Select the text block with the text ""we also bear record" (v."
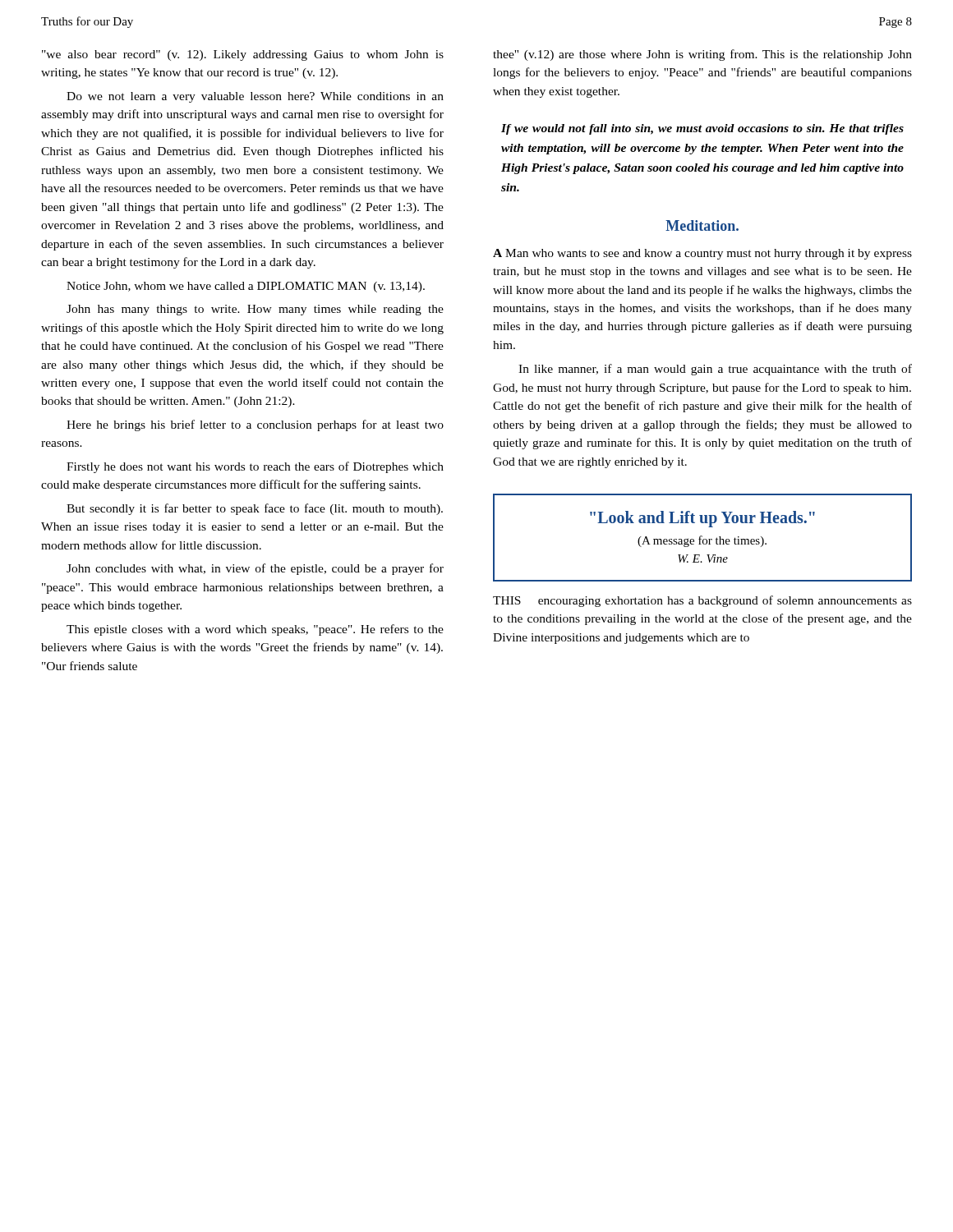The width and height of the screenshot is (953, 1232). pyautogui.click(x=242, y=360)
